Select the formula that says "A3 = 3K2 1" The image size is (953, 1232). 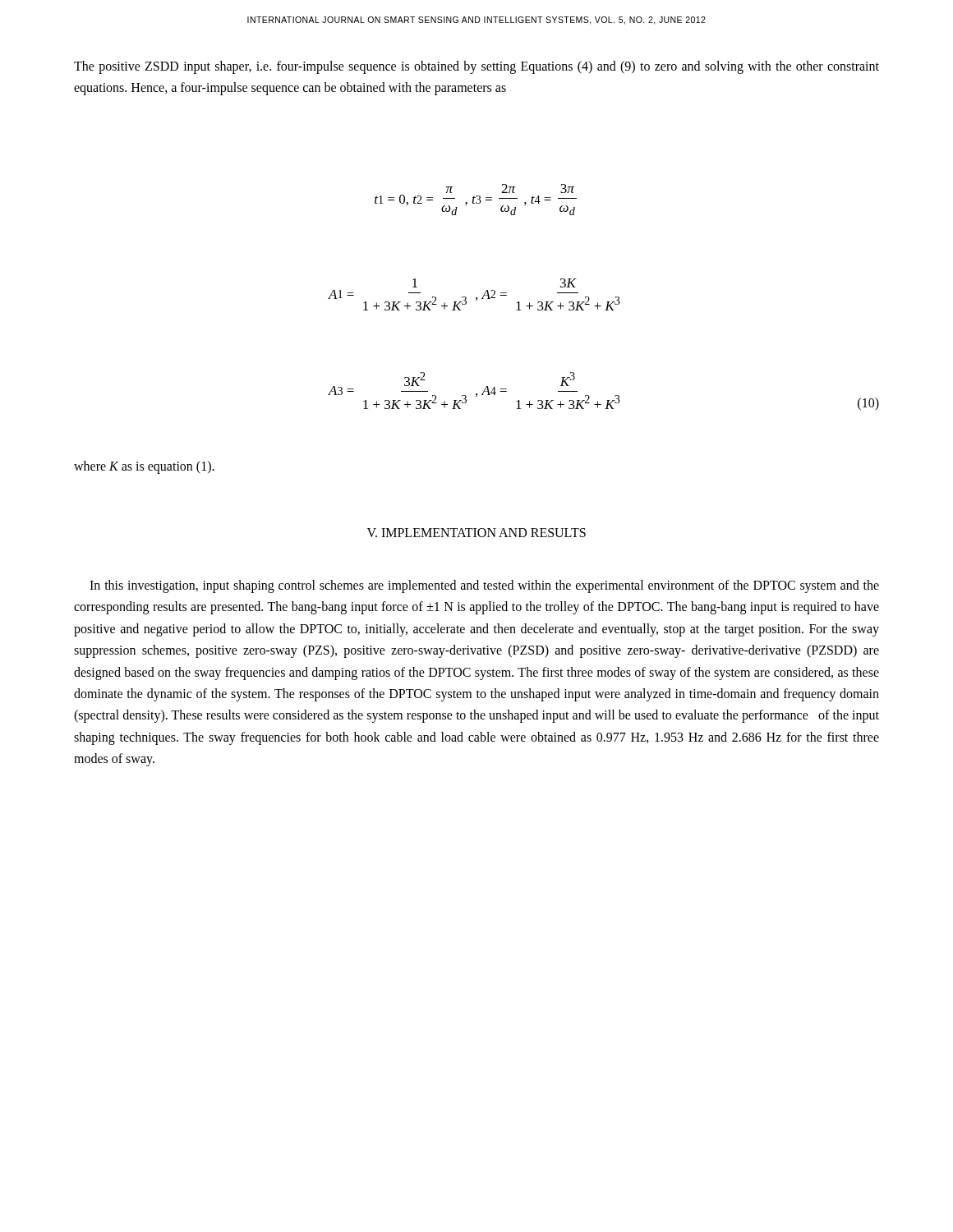point(476,391)
